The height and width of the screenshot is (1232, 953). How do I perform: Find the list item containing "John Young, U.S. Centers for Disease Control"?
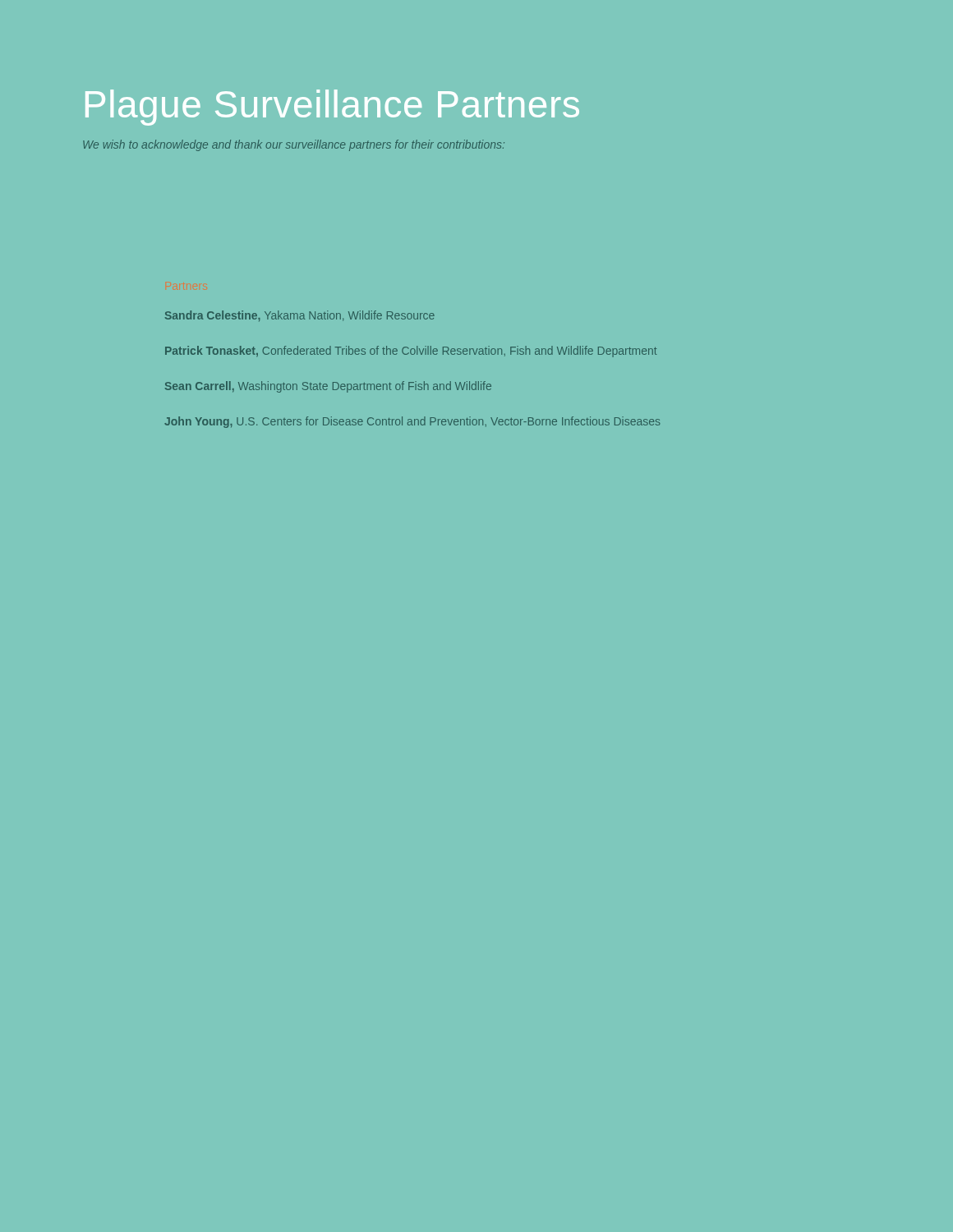point(518,422)
